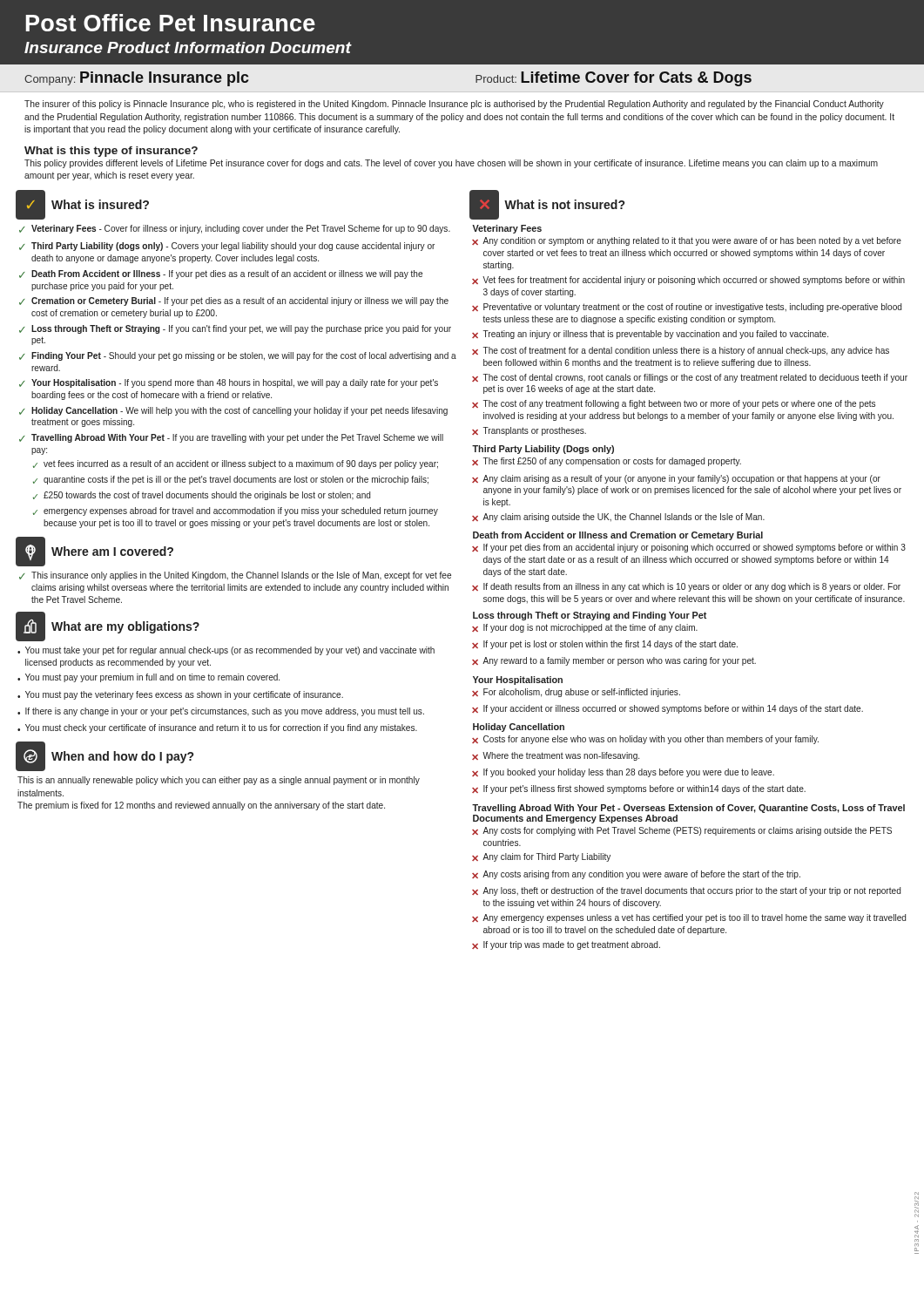Find the block on this page that starts "✓Veterinary Fees - Cover"

234,230
